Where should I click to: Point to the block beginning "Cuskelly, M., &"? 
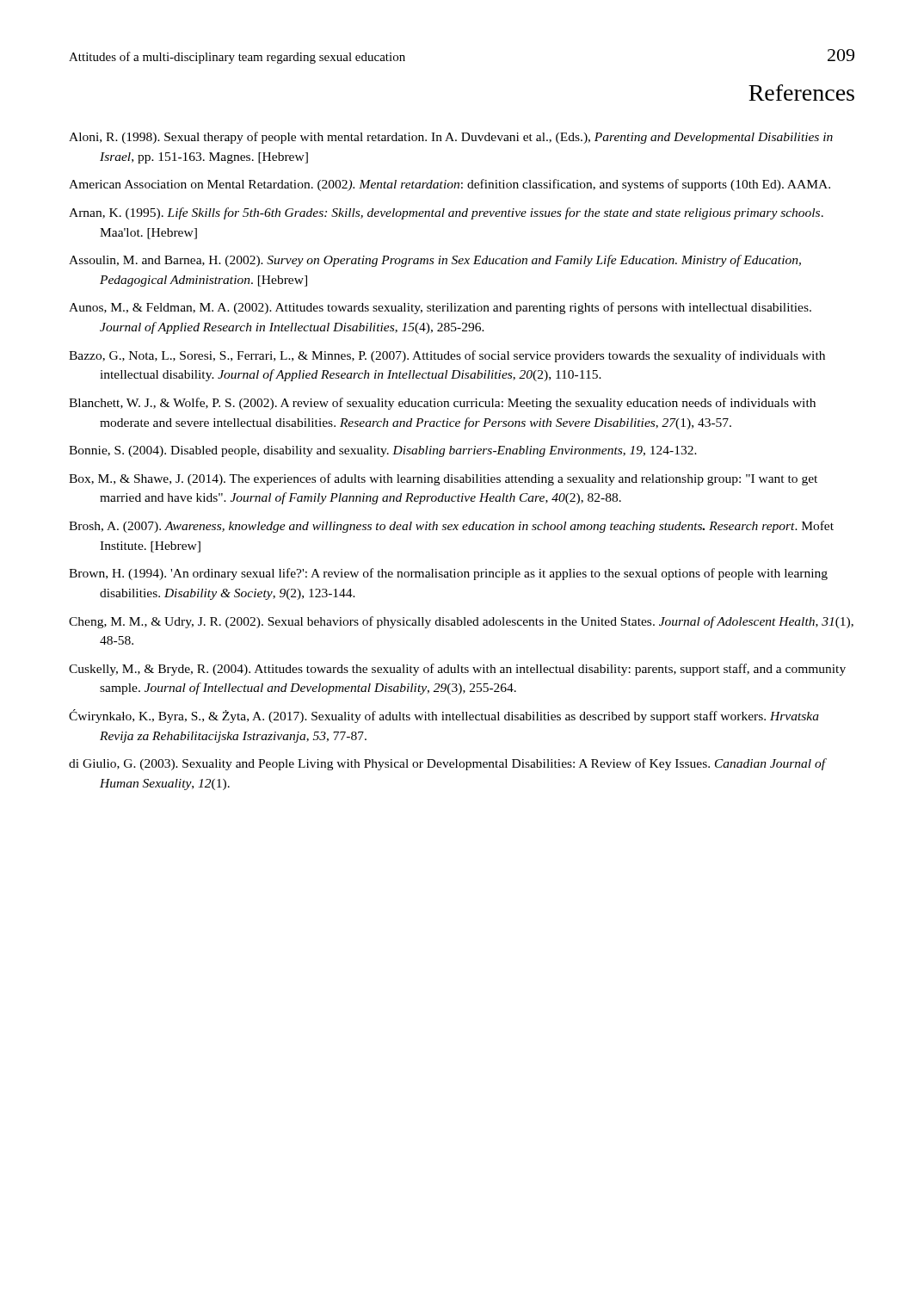click(457, 678)
